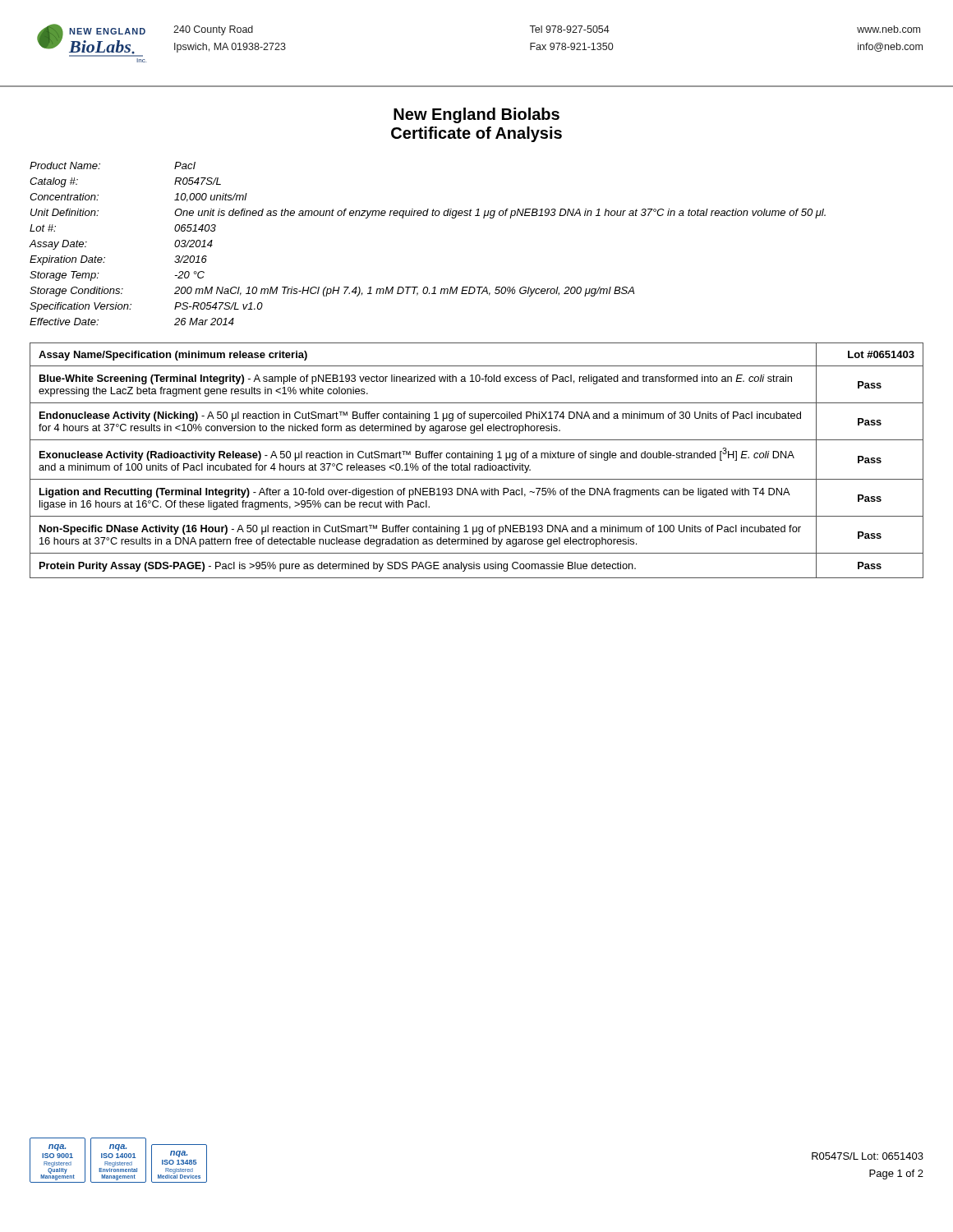Click on the region starting "Tel 978-927-5054 Fax 978-921-1350"
Screen dimensions: 1232x953
(x=571, y=38)
